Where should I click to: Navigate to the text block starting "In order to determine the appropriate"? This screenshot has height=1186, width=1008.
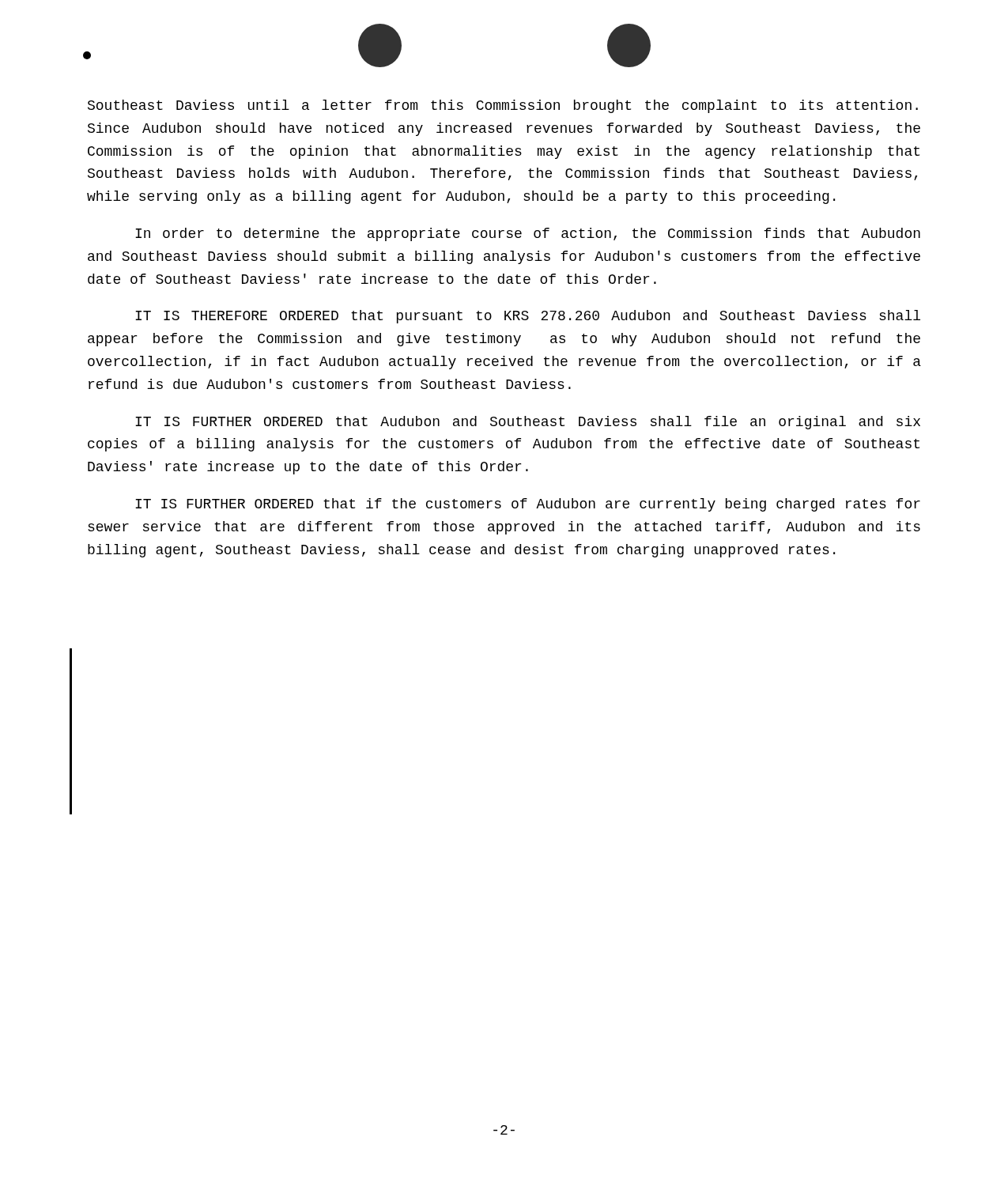[x=504, y=257]
